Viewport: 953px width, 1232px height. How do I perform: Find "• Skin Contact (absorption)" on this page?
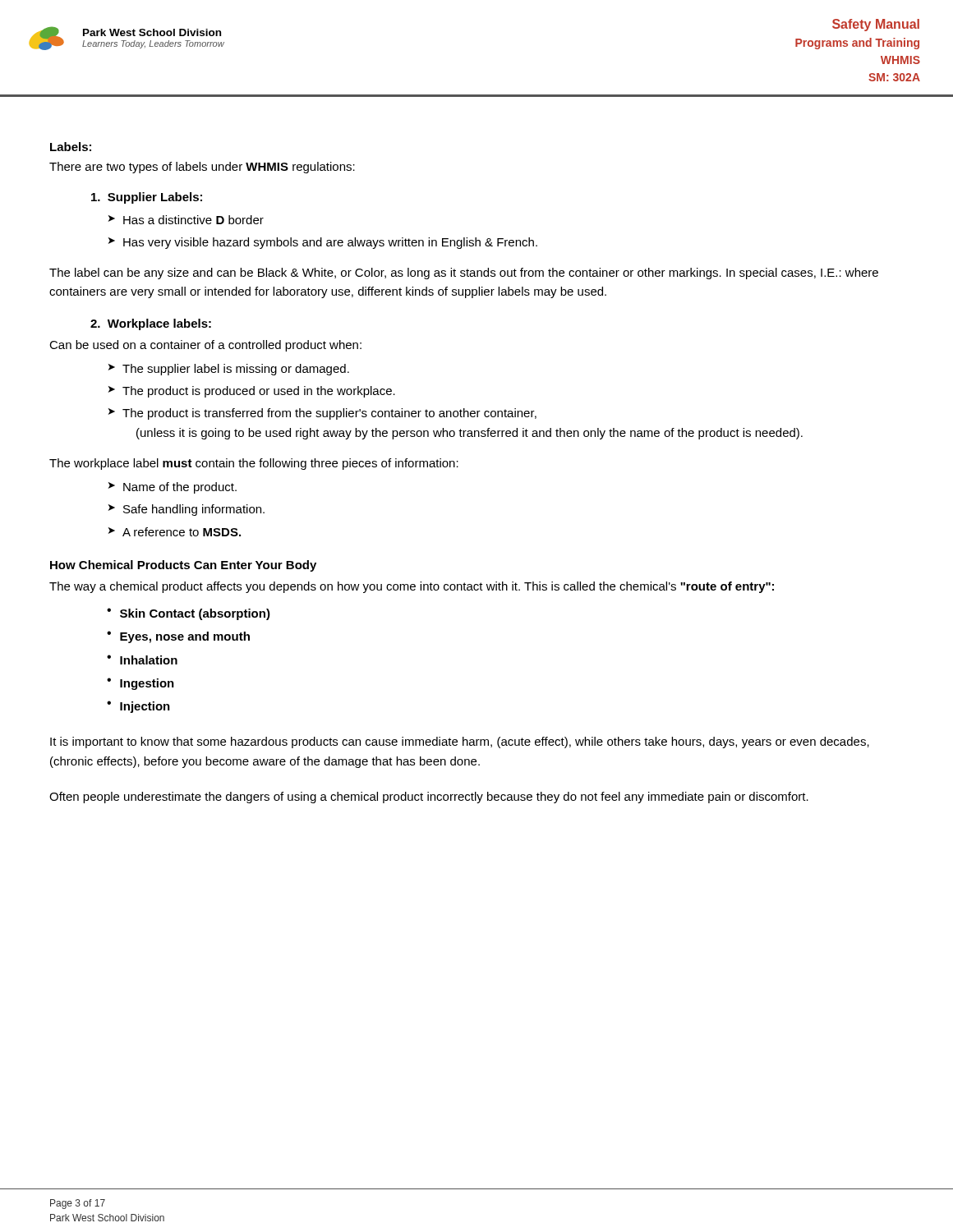point(189,613)
